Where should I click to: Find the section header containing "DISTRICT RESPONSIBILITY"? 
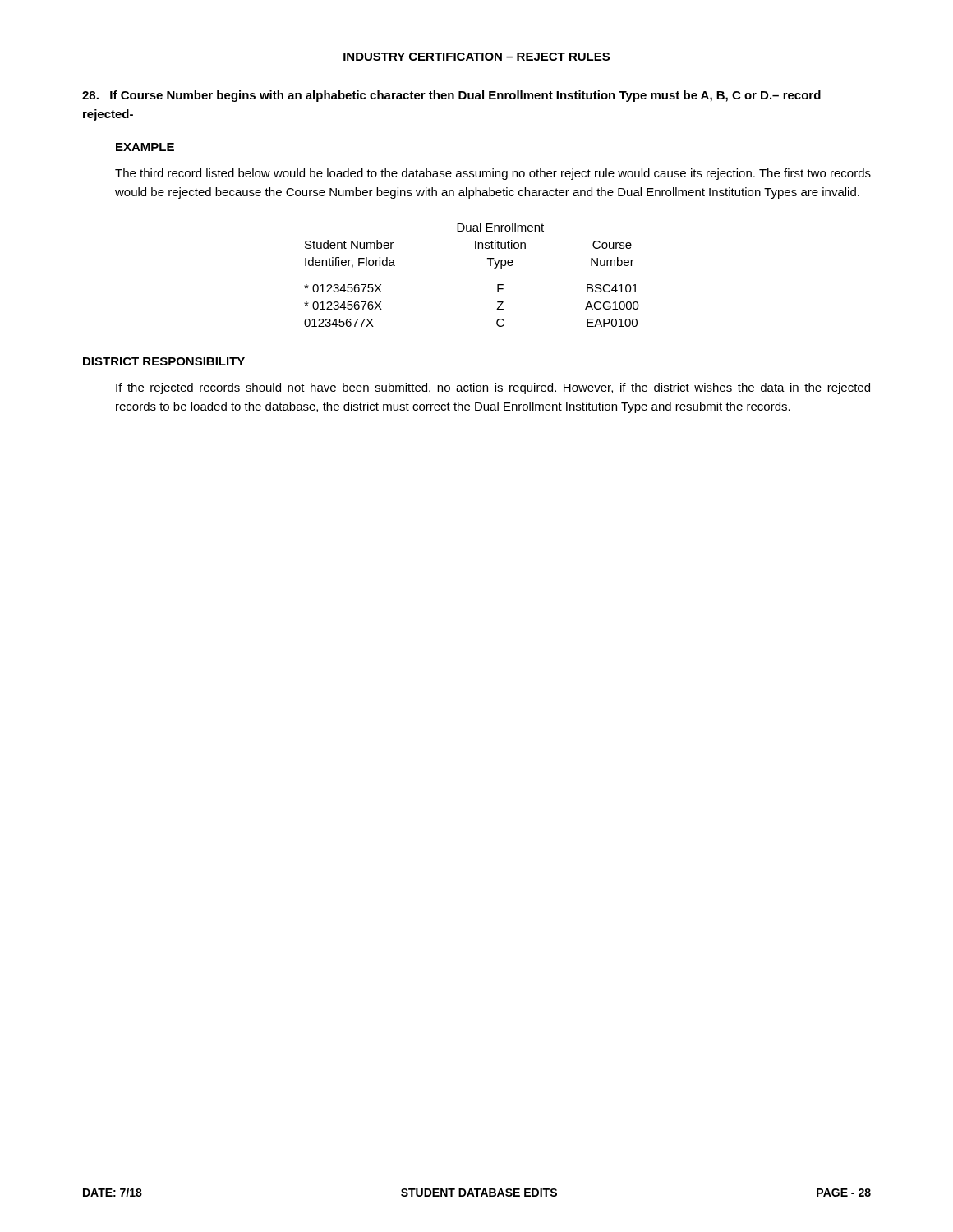164,361
